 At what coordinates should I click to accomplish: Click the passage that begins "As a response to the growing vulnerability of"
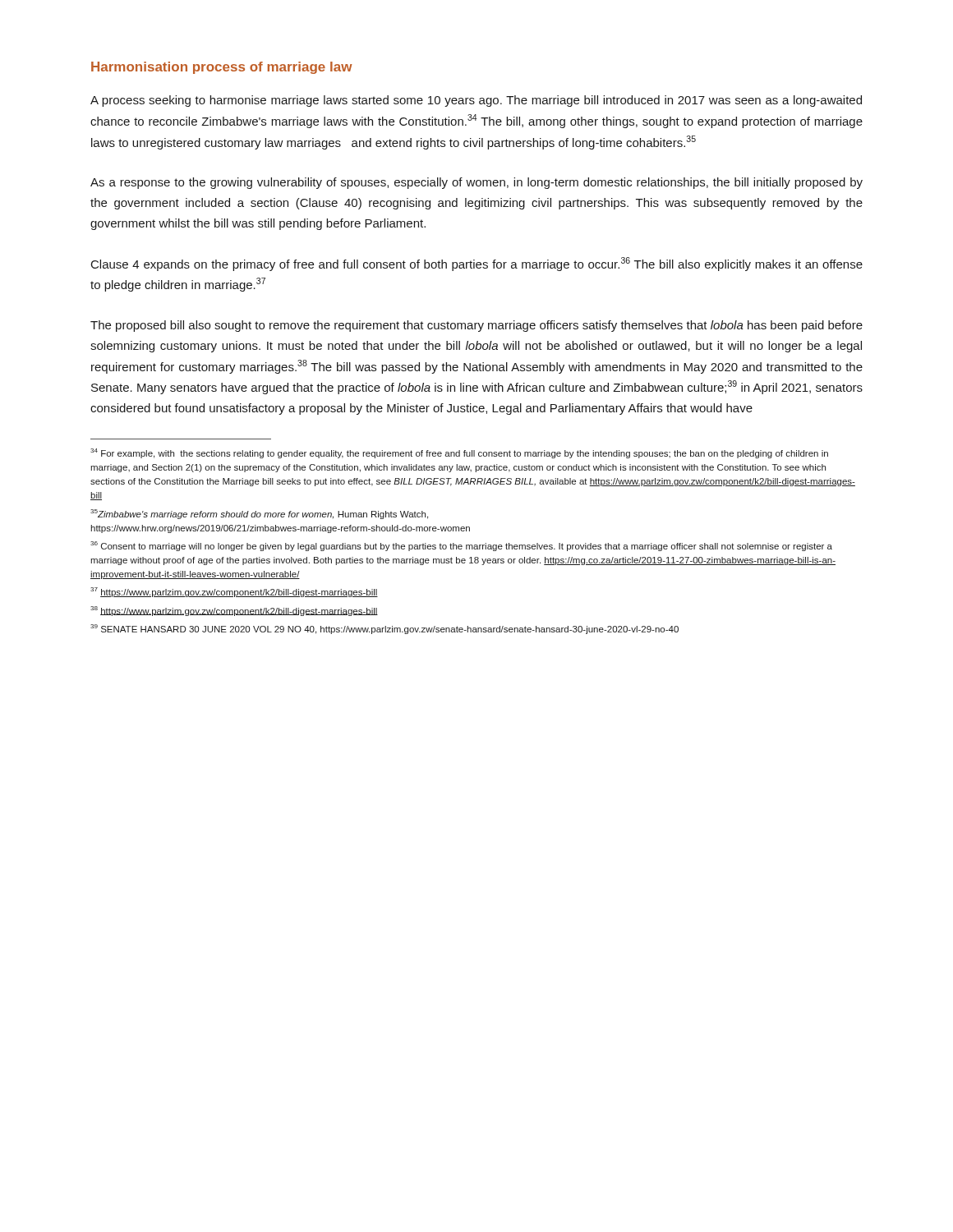tap(476, 202)
